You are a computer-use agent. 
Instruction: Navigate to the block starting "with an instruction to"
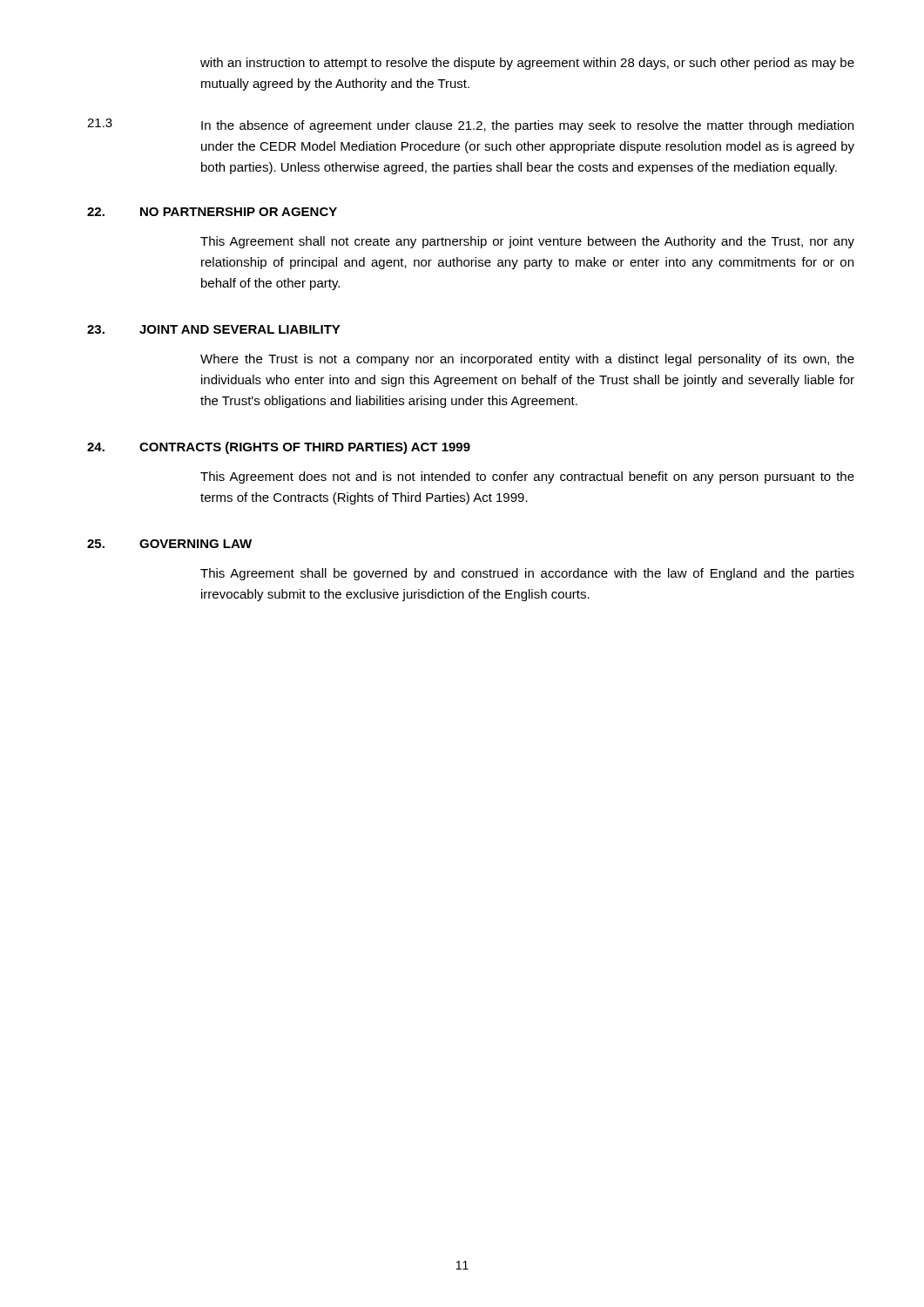click(527, 73)
